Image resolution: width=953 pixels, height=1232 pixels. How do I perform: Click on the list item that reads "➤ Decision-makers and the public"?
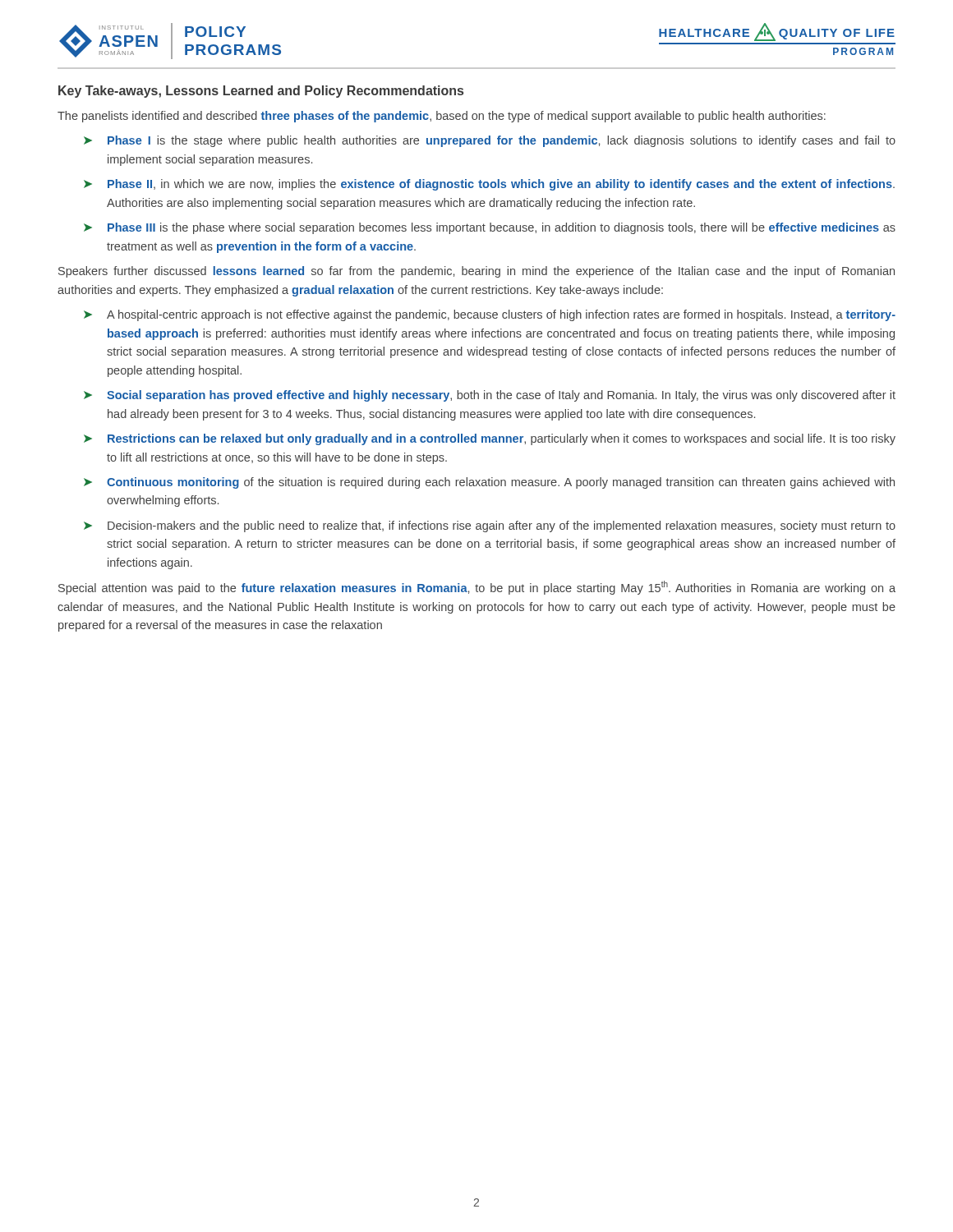489,544
